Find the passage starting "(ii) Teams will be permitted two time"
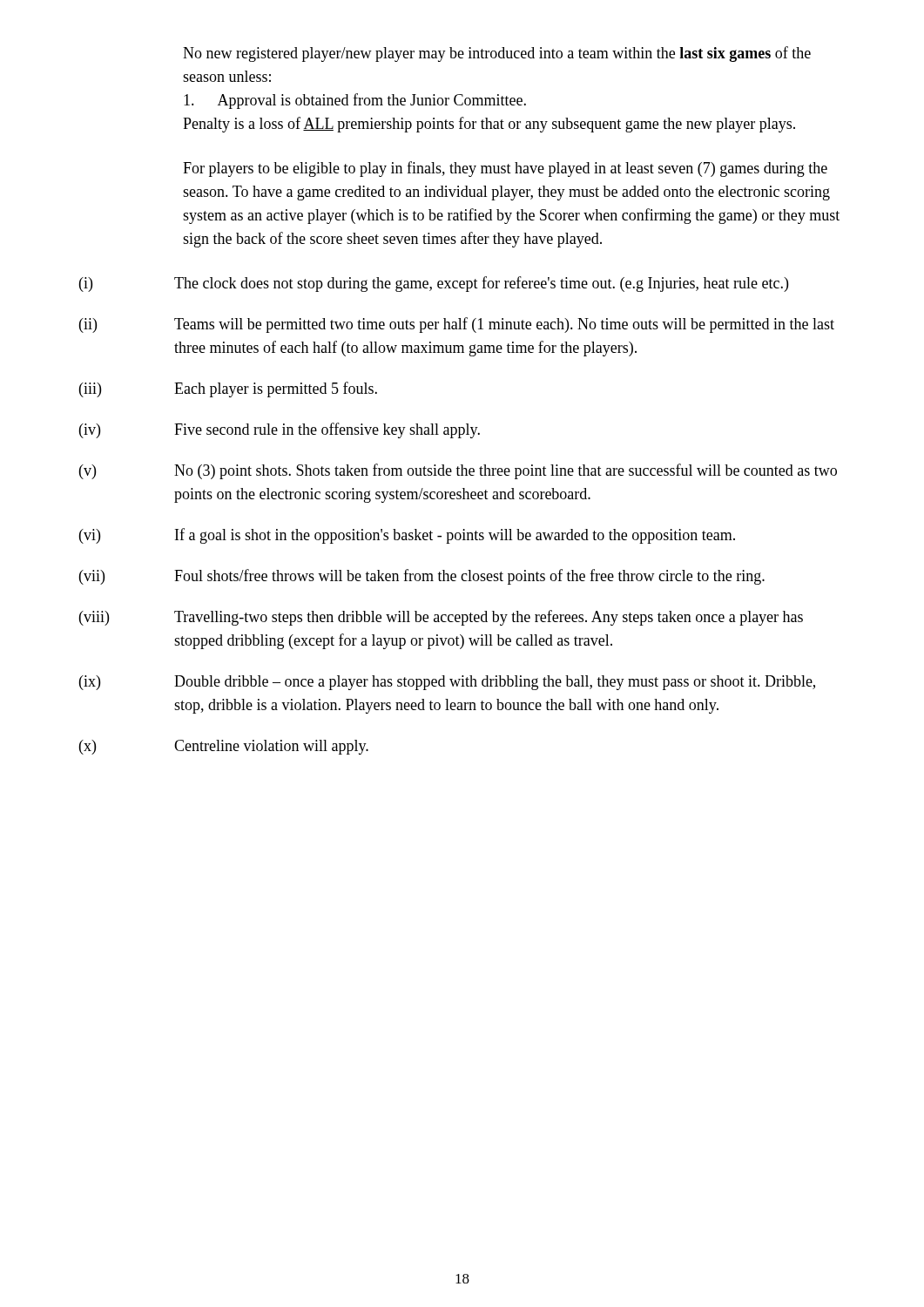The width and height of the screenshot is (924, 1307). click(462, 336)
